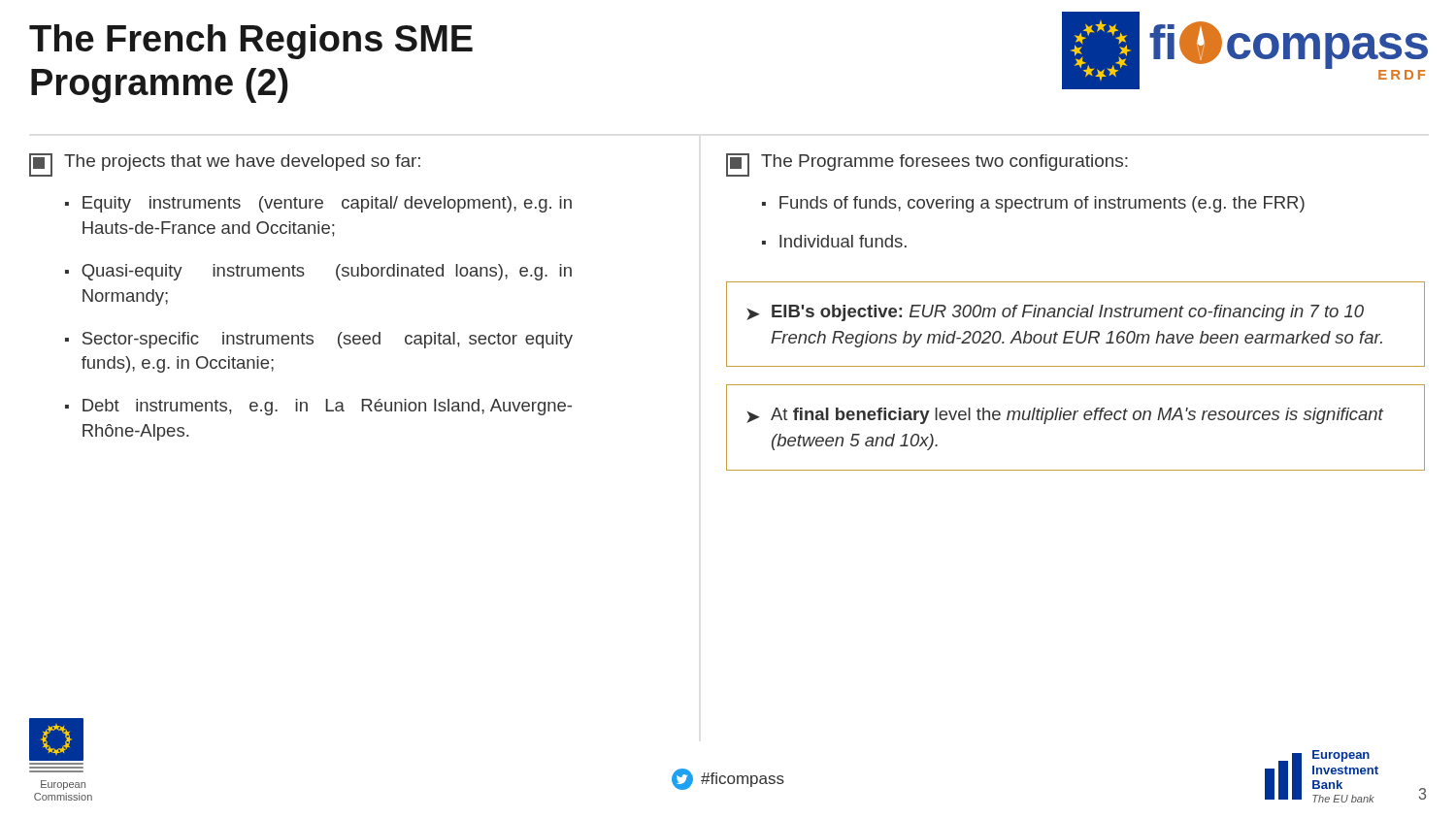Click on the region starting "▪ Sector-specific instruments (seed capital,"

click(318, 351)
